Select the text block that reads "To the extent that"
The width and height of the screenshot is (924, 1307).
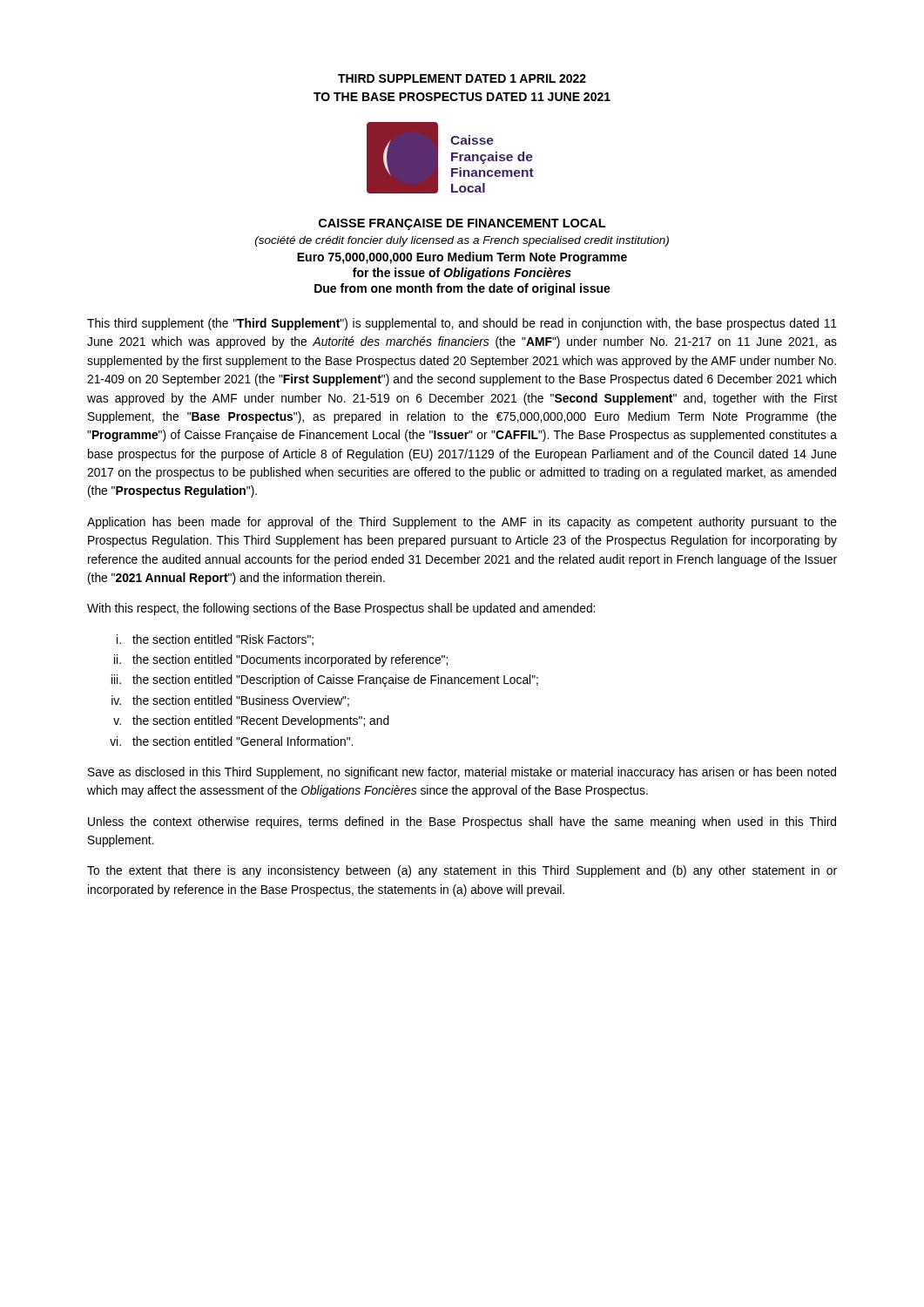pos(462,881)
